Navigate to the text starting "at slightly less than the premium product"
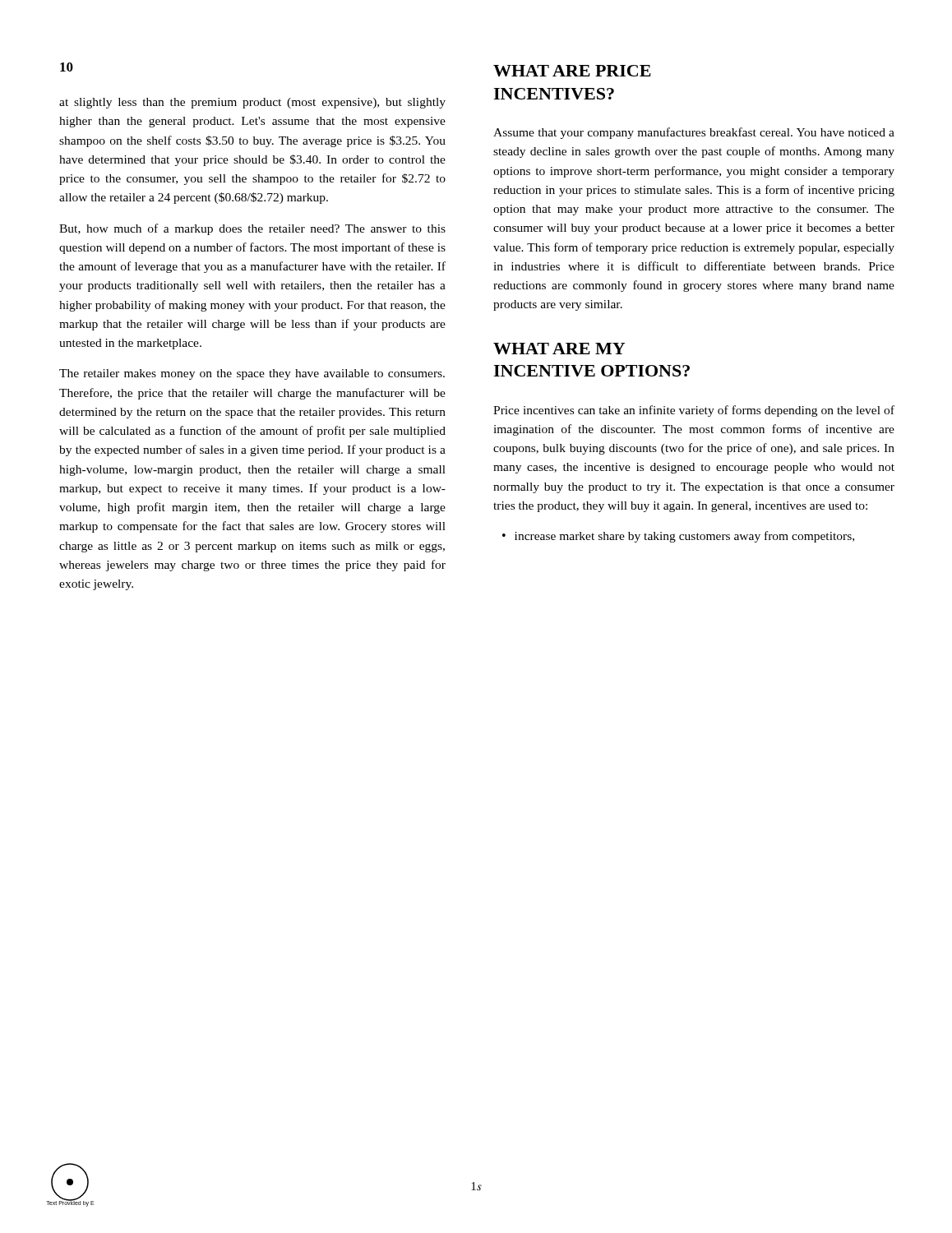Viewport: 952px width, 1233px height. (252, 149)
